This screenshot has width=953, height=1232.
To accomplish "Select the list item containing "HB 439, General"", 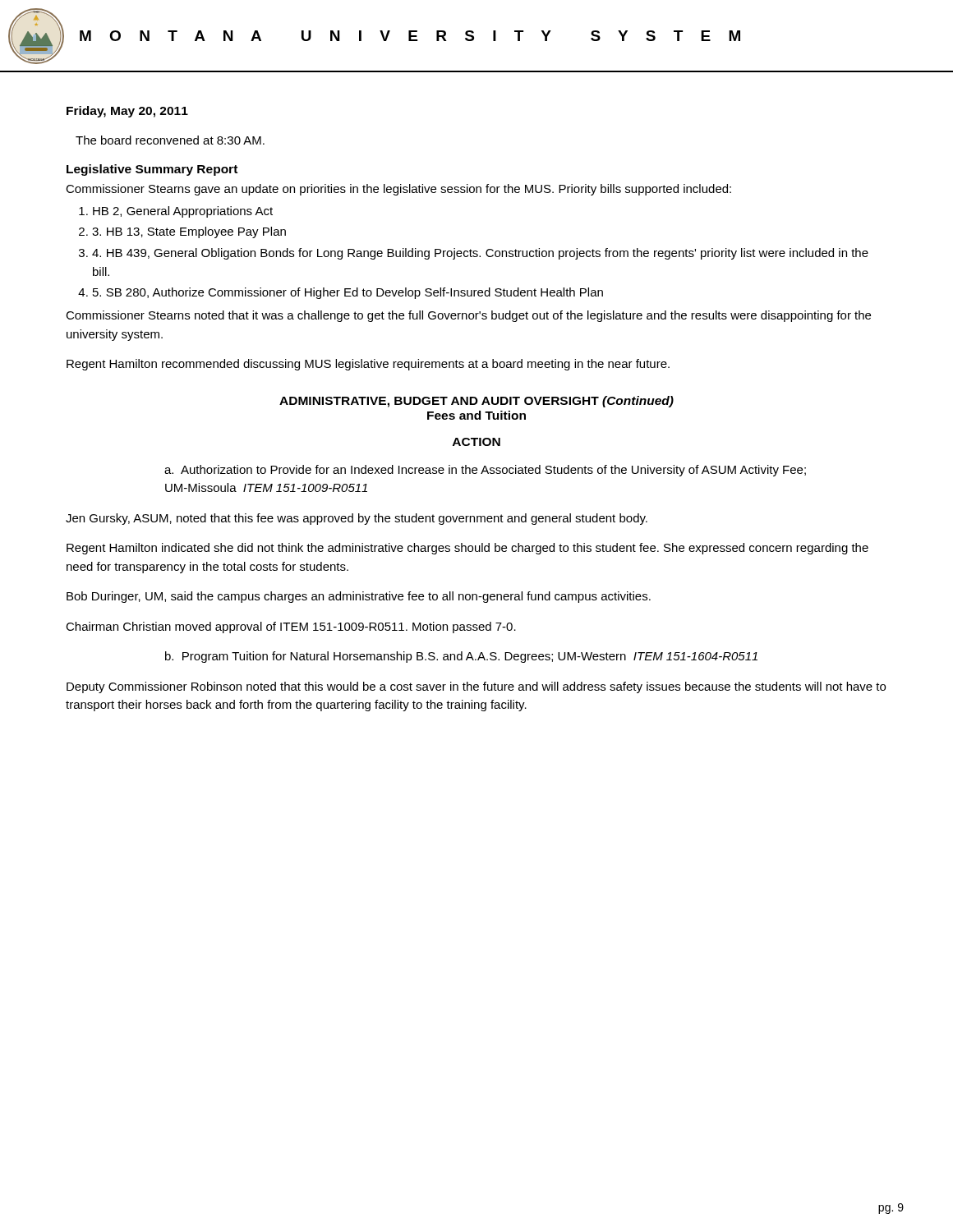I will tap(476, 262).
